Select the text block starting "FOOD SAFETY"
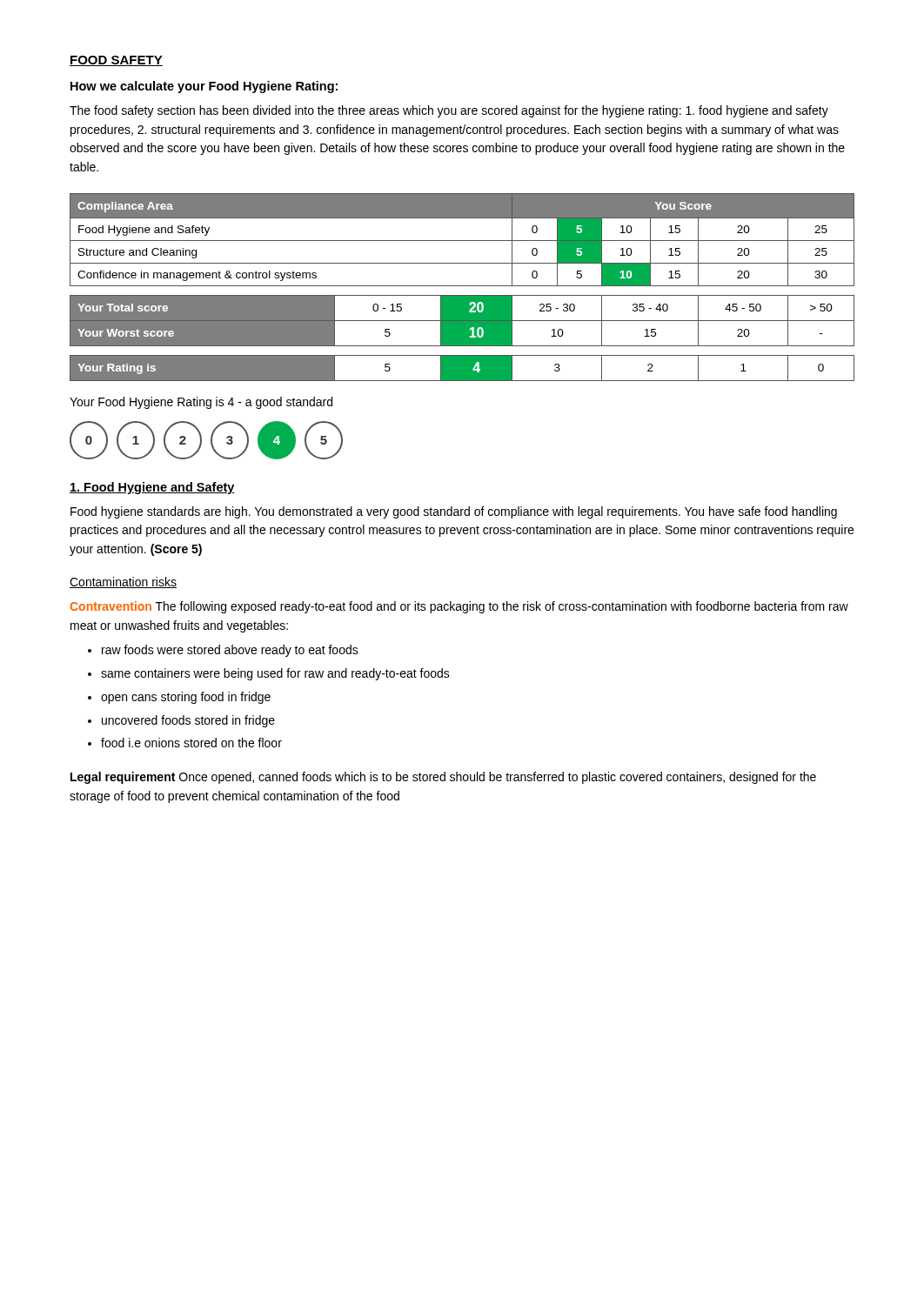 (116, 60)
